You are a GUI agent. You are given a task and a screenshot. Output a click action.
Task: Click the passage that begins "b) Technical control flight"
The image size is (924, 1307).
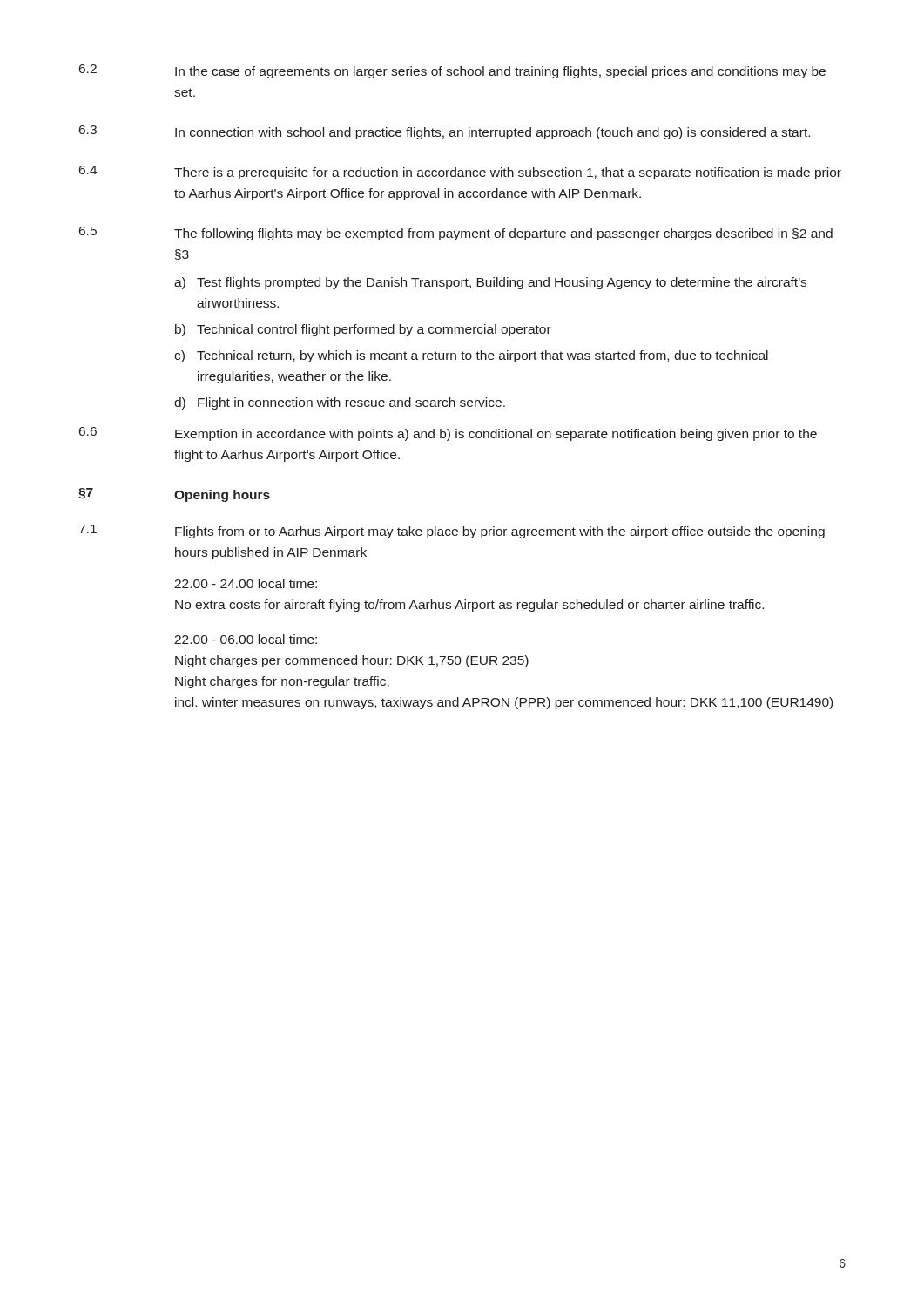click(x=510, y=329)
